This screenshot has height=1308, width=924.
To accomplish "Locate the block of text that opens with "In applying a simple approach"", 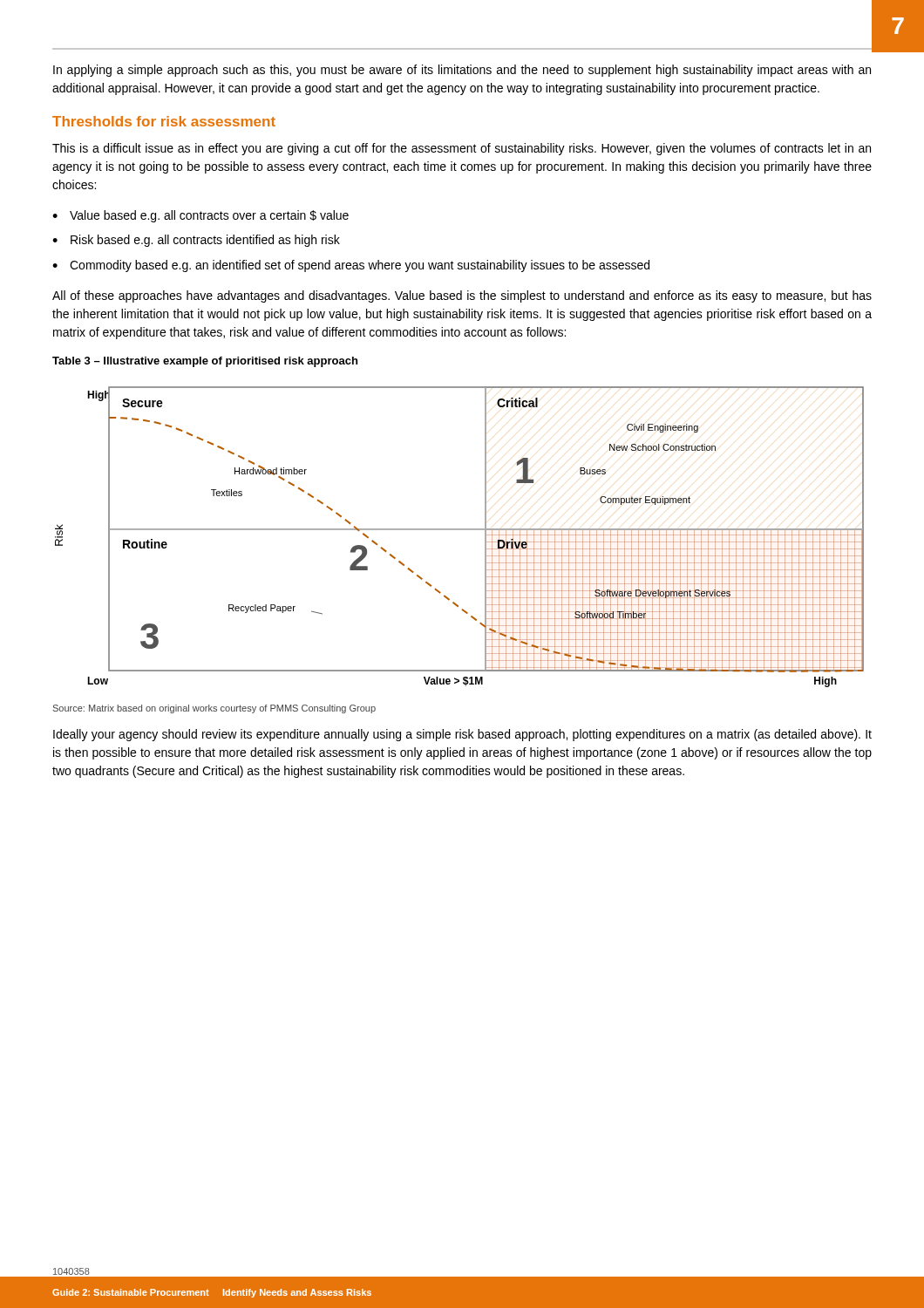I will (x=462, y=79).
